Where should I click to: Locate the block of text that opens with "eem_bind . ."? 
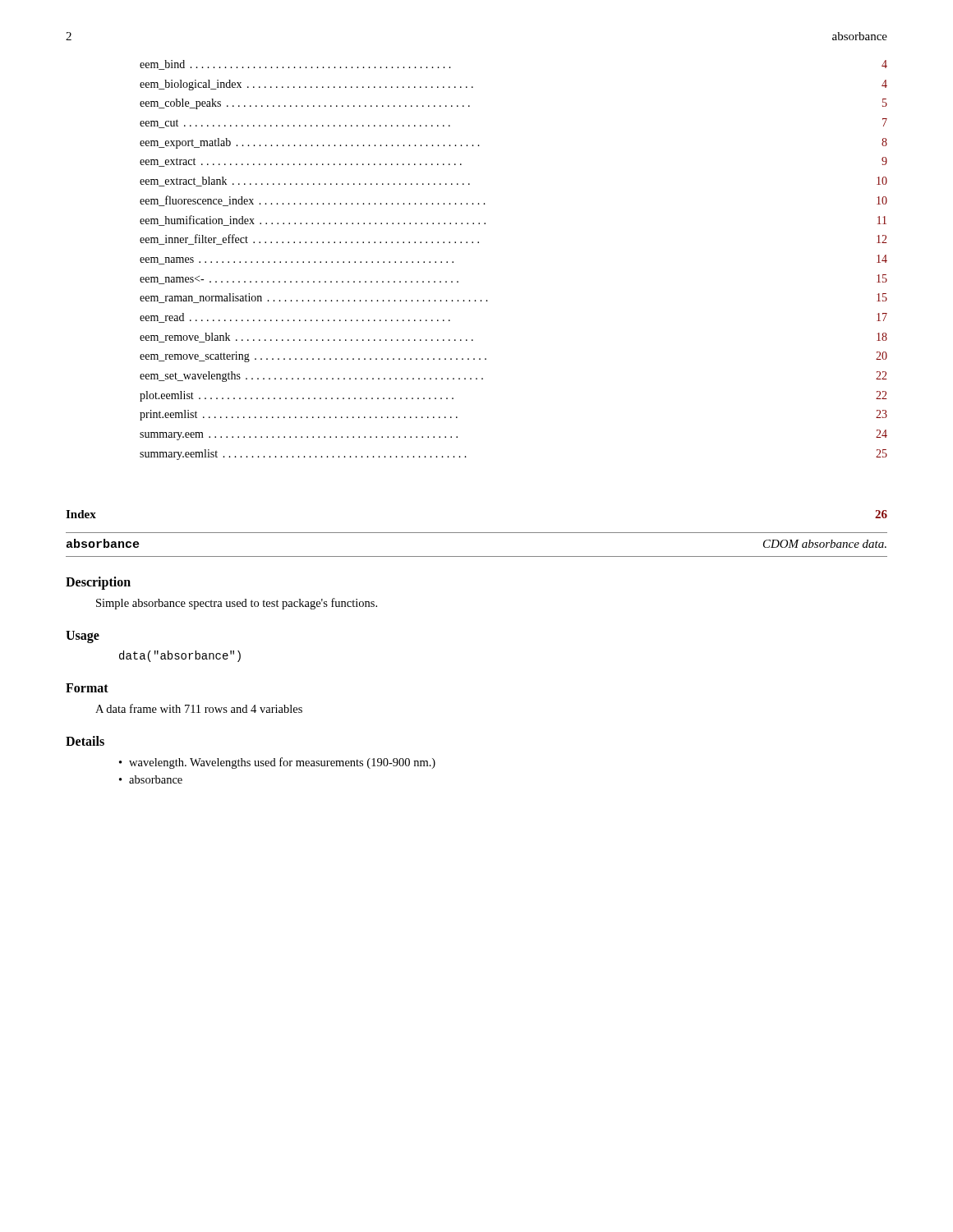click(158, 64)
